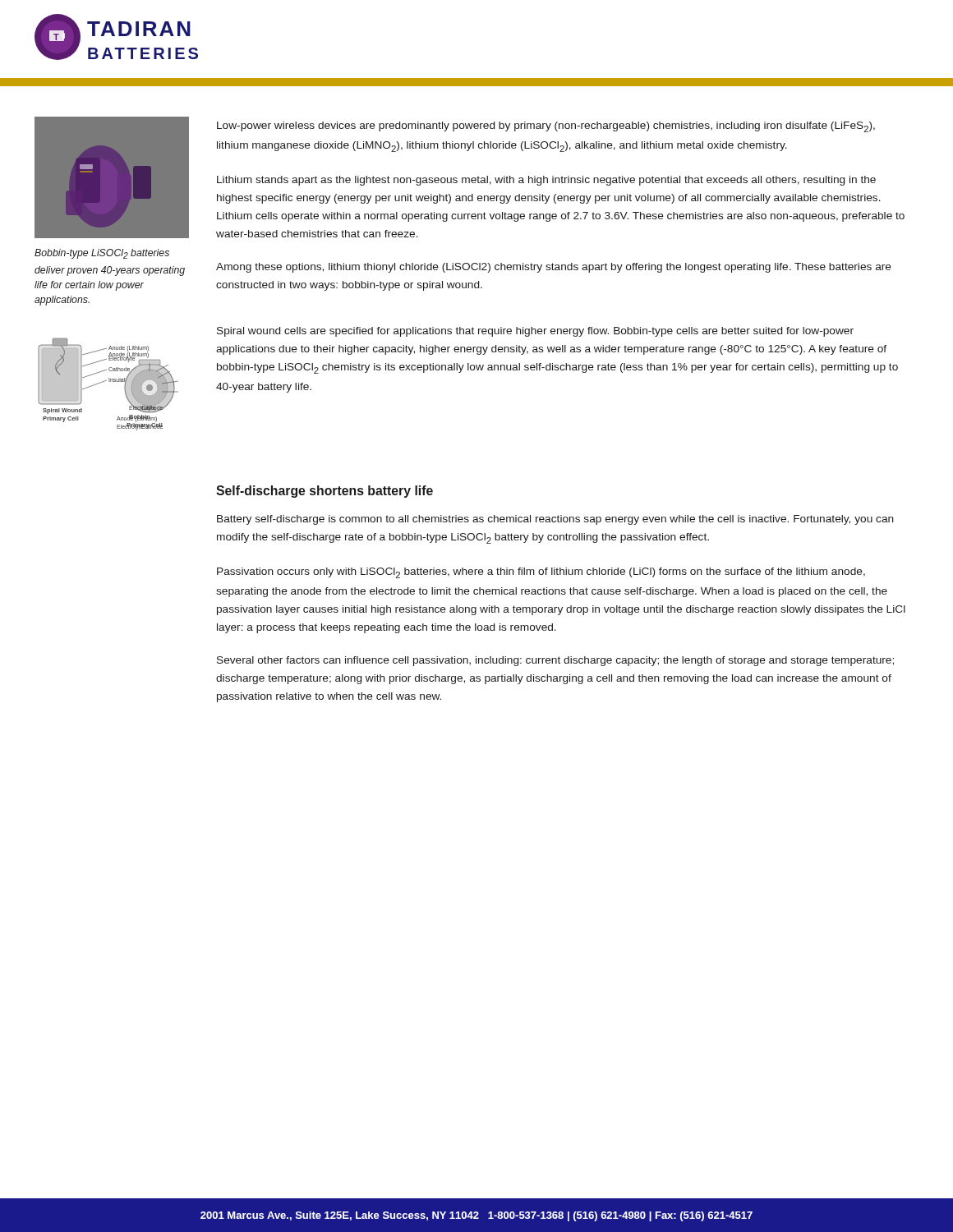Select the text block that says "Several other factors can influence cell"
The image size is (953, 1232).
pos(555,678)
